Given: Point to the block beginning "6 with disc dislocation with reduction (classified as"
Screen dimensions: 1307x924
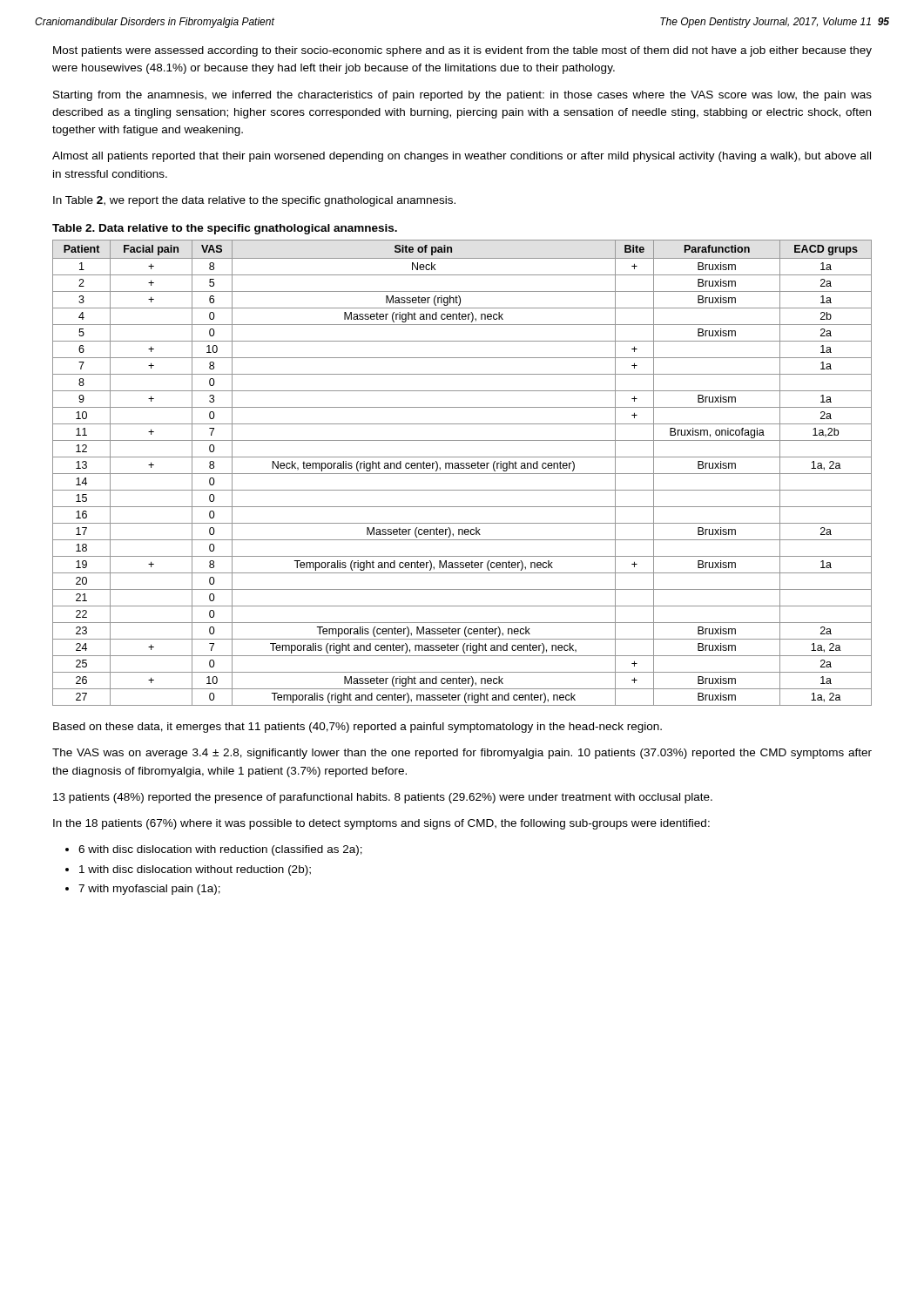Looking at the screenshot, I should point(220,850).
